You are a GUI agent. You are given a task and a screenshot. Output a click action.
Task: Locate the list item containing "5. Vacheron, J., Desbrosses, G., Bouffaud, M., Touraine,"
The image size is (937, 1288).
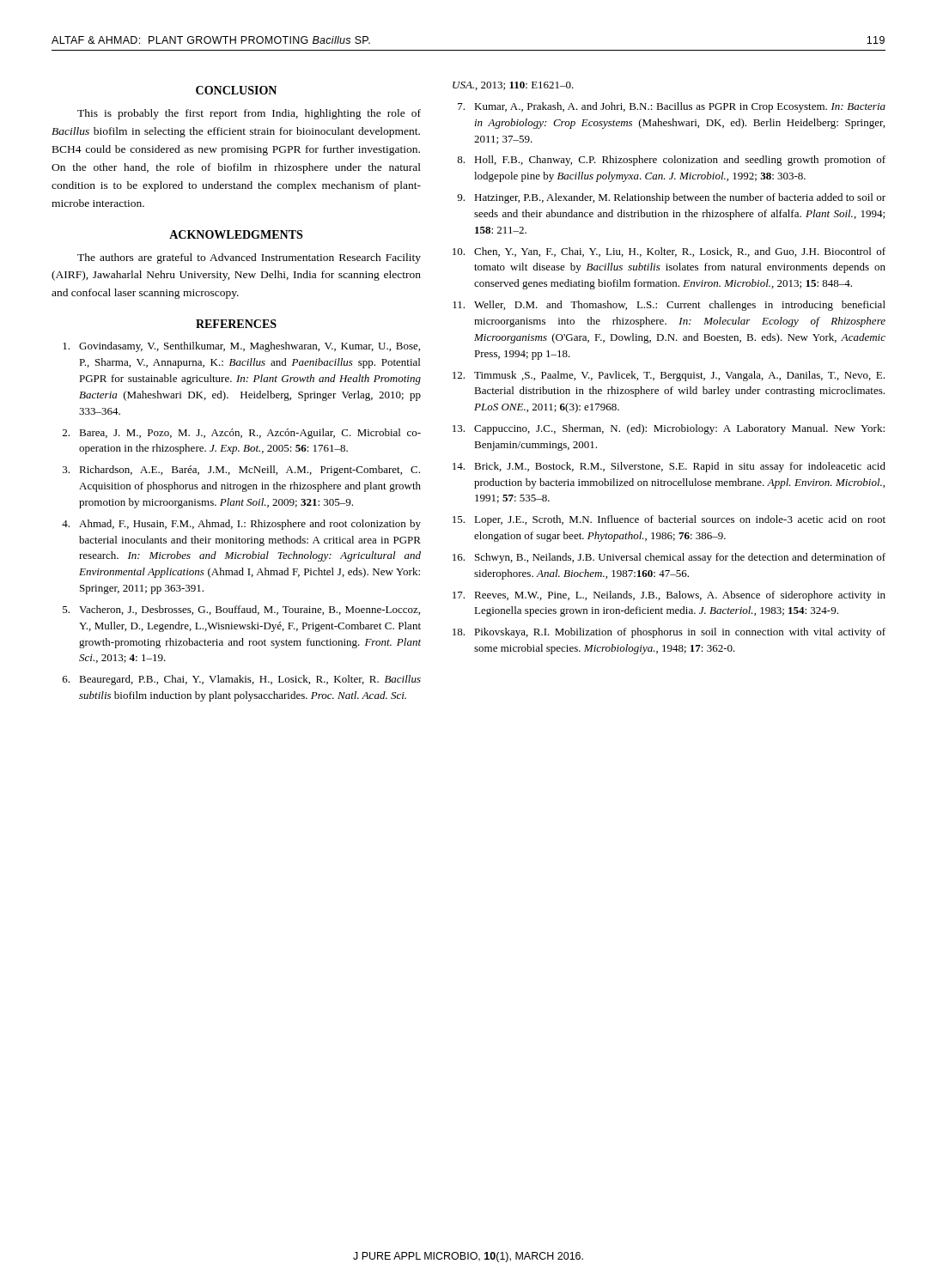236,634
